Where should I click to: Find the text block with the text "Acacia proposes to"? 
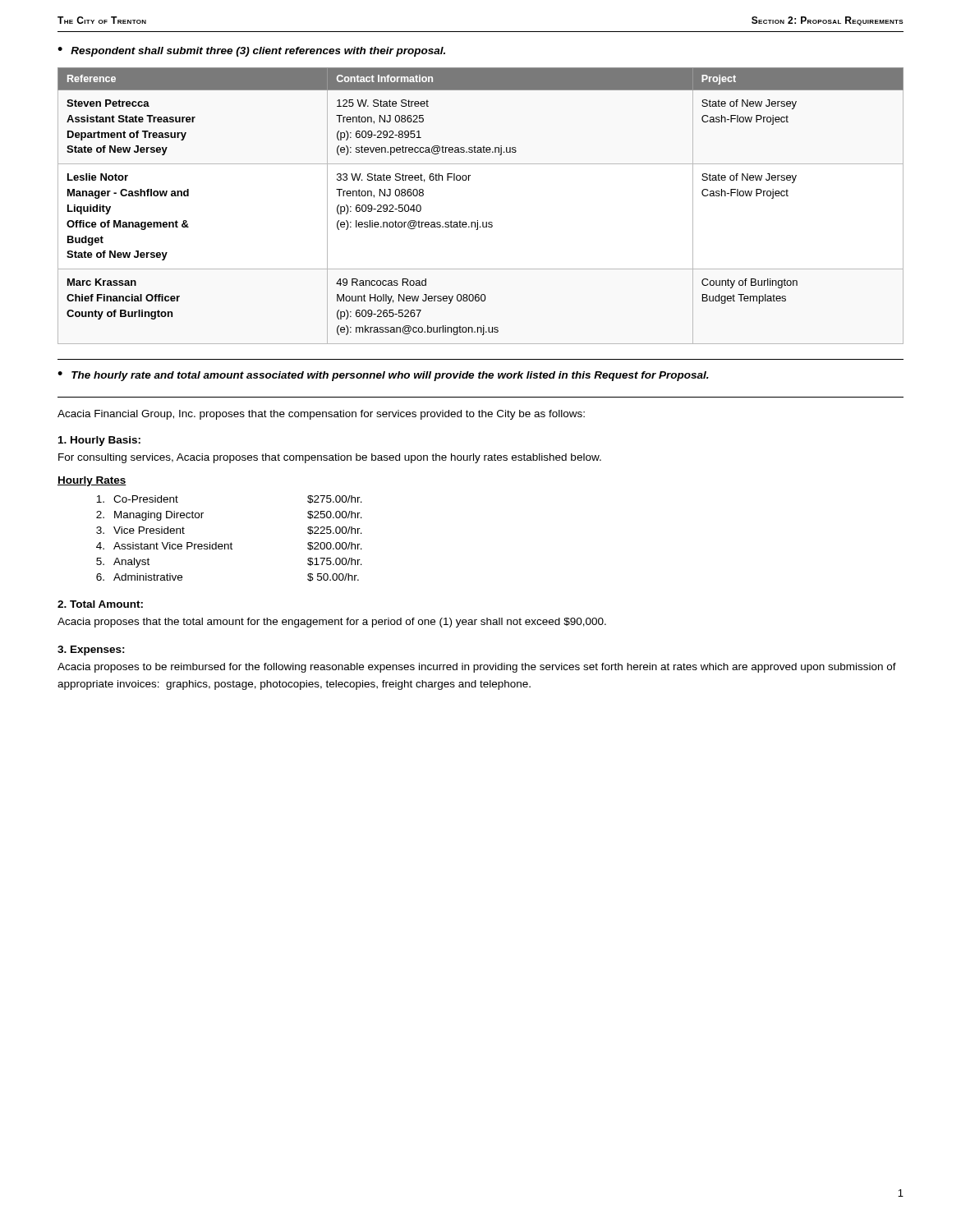pyautogui.click(x=477, y=675)
